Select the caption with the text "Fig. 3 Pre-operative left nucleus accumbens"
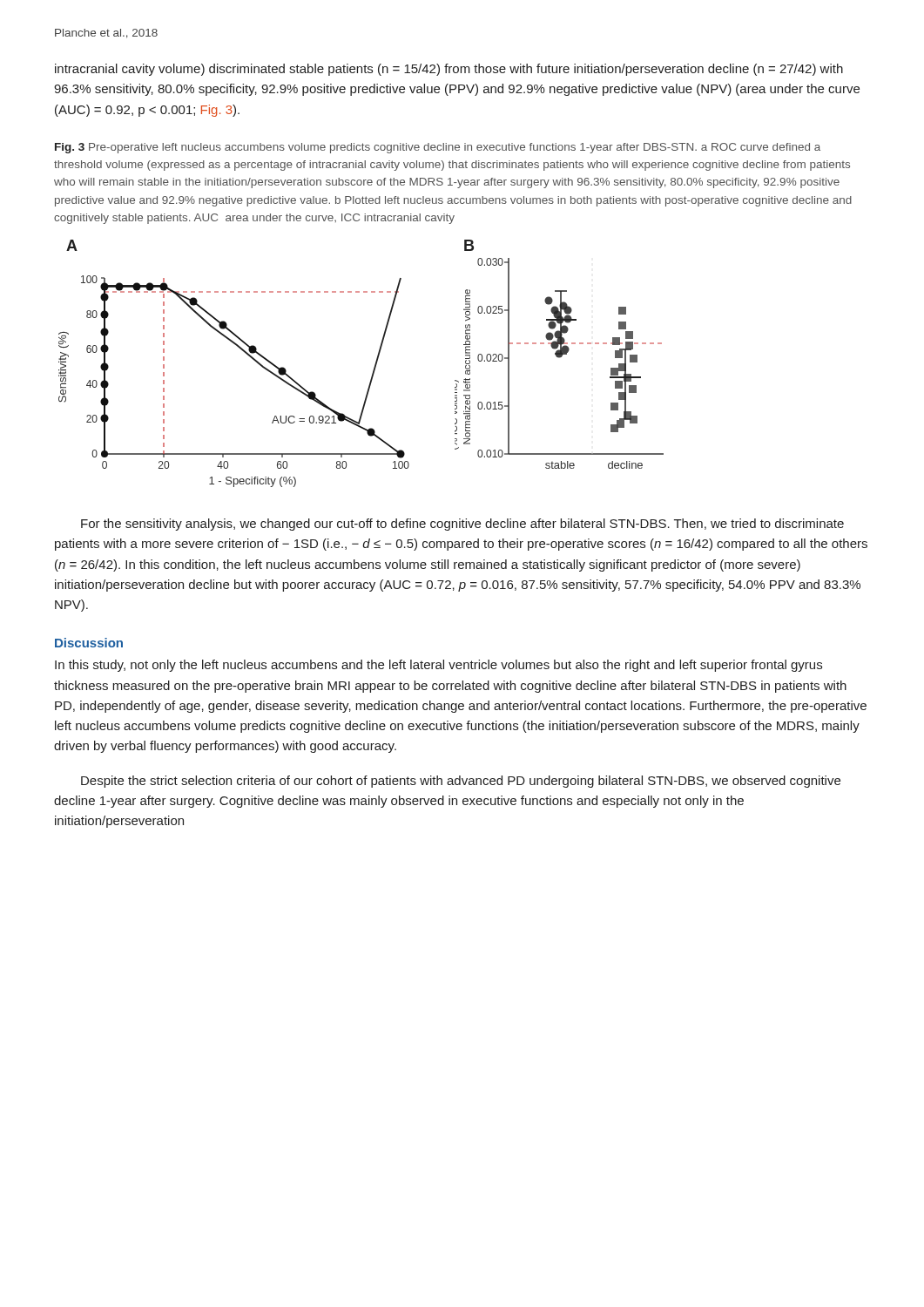This screenshot has height=1307, width=924. (453, 182)
